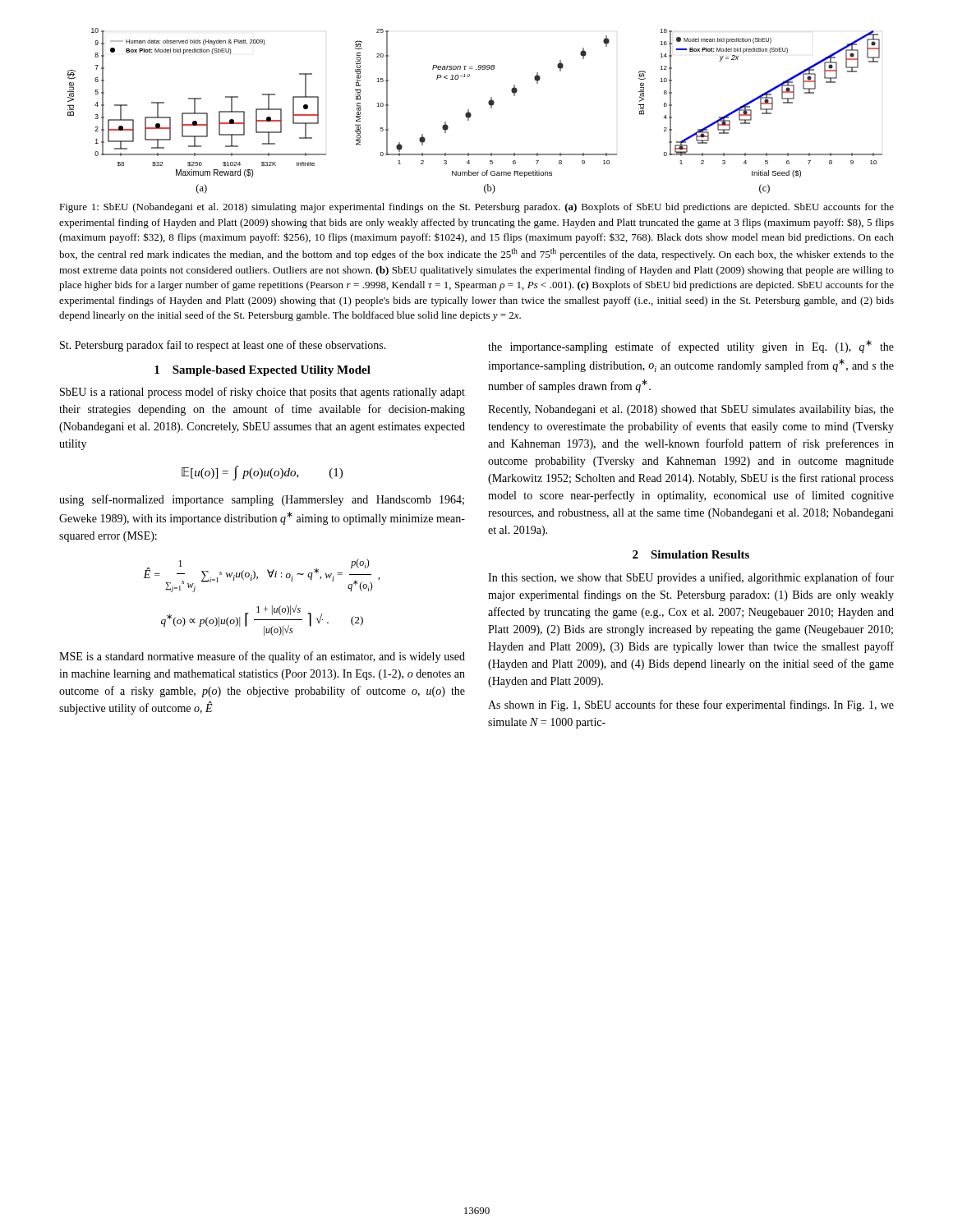This screenshot has width=953, height=1232.
Task: Navigate to the passage starting "1 Sample-based Expected Utility Model"
Action: click(x=262, y=370)
